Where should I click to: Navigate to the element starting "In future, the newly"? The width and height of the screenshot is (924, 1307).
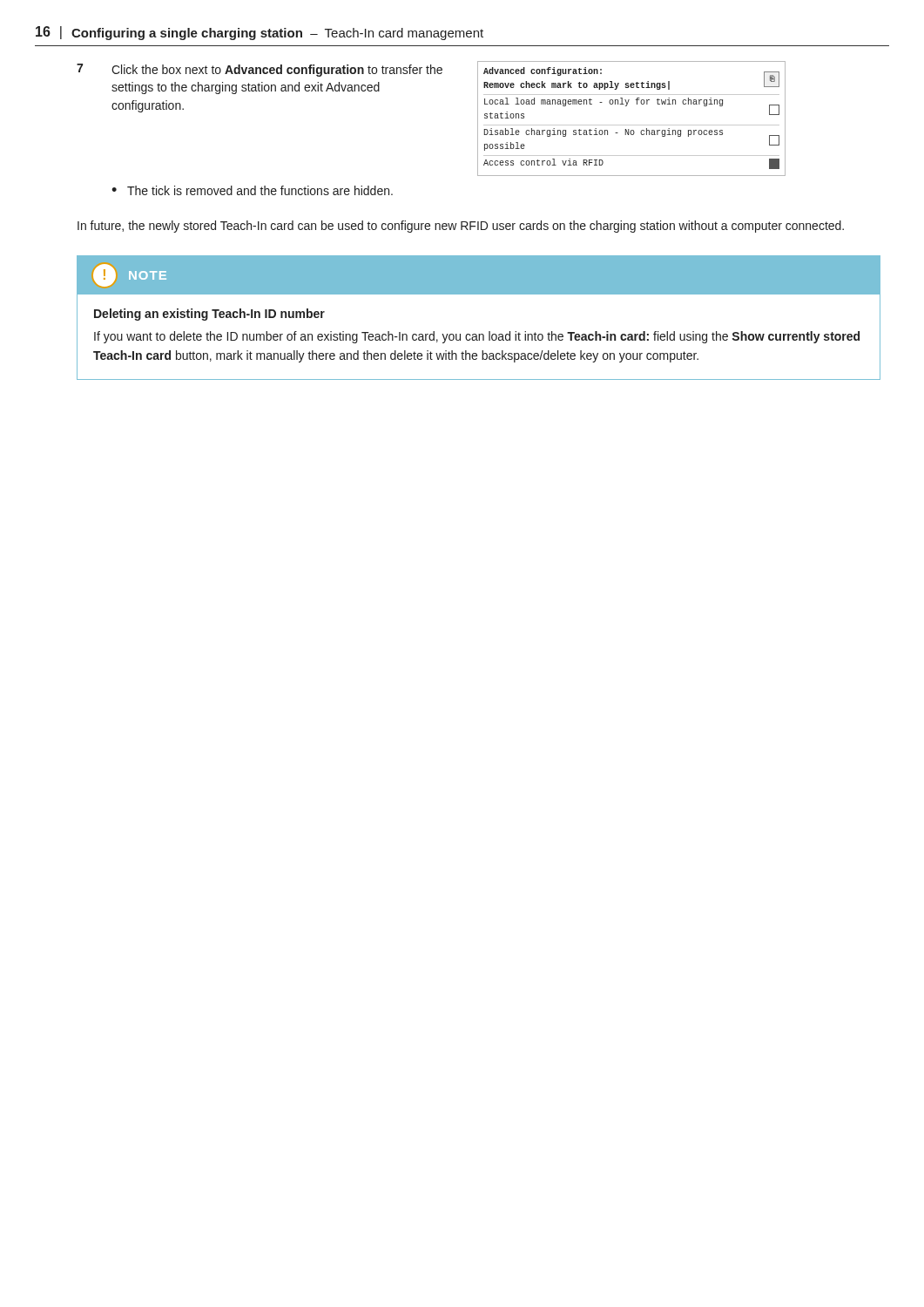[x=461, y=226]
